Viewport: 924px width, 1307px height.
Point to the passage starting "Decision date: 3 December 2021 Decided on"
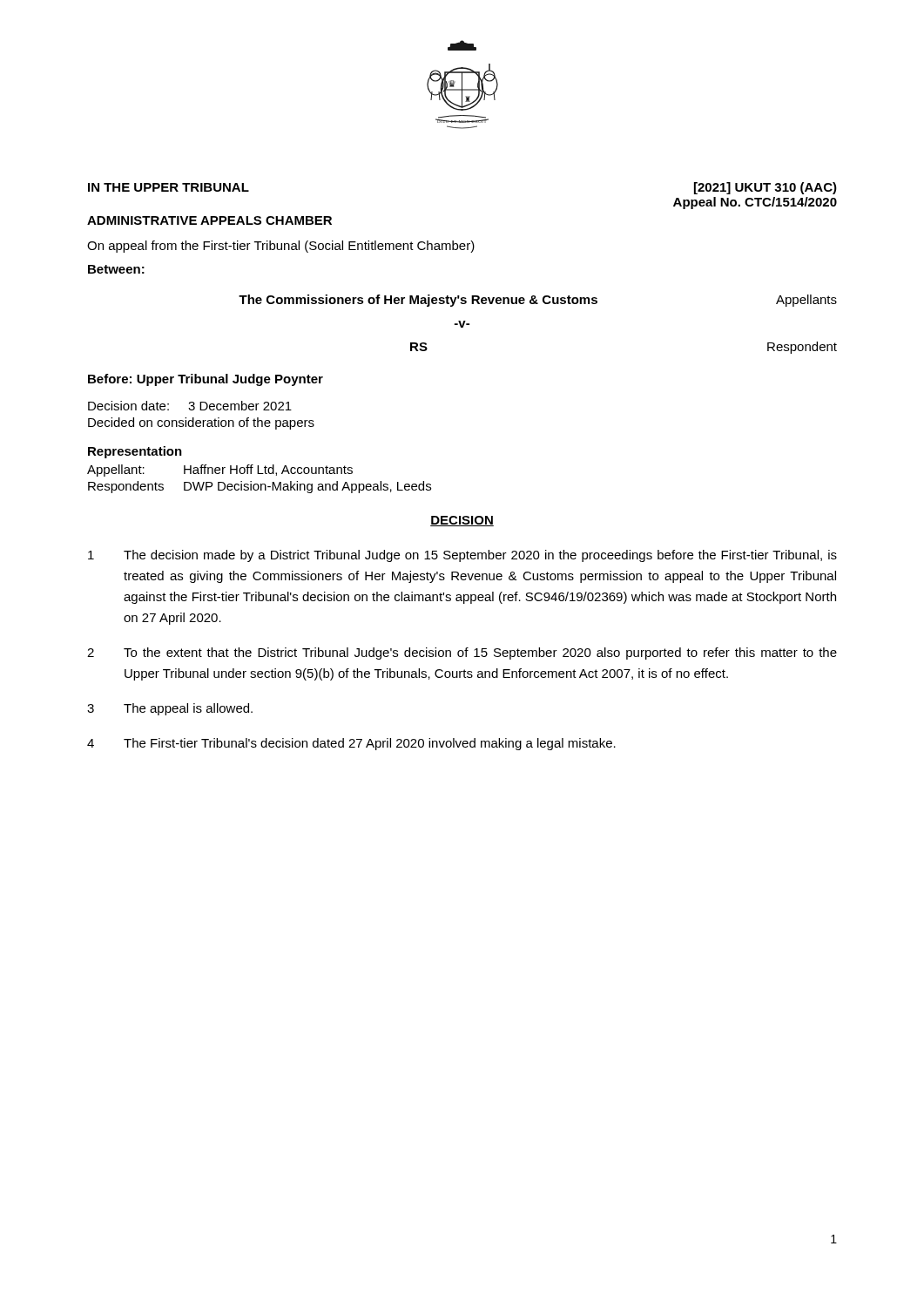(190, 406)
